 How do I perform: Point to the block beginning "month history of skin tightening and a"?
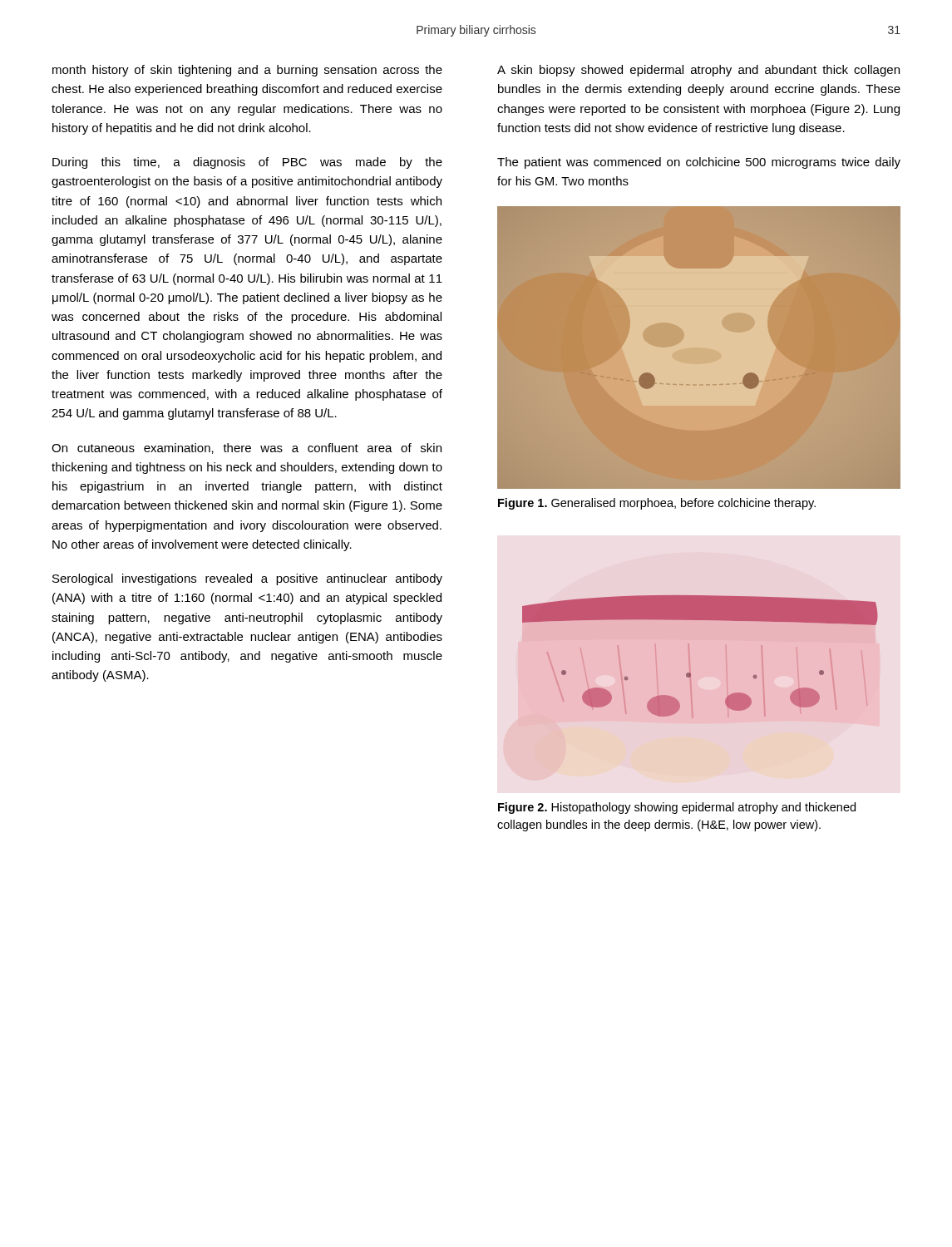247,98
